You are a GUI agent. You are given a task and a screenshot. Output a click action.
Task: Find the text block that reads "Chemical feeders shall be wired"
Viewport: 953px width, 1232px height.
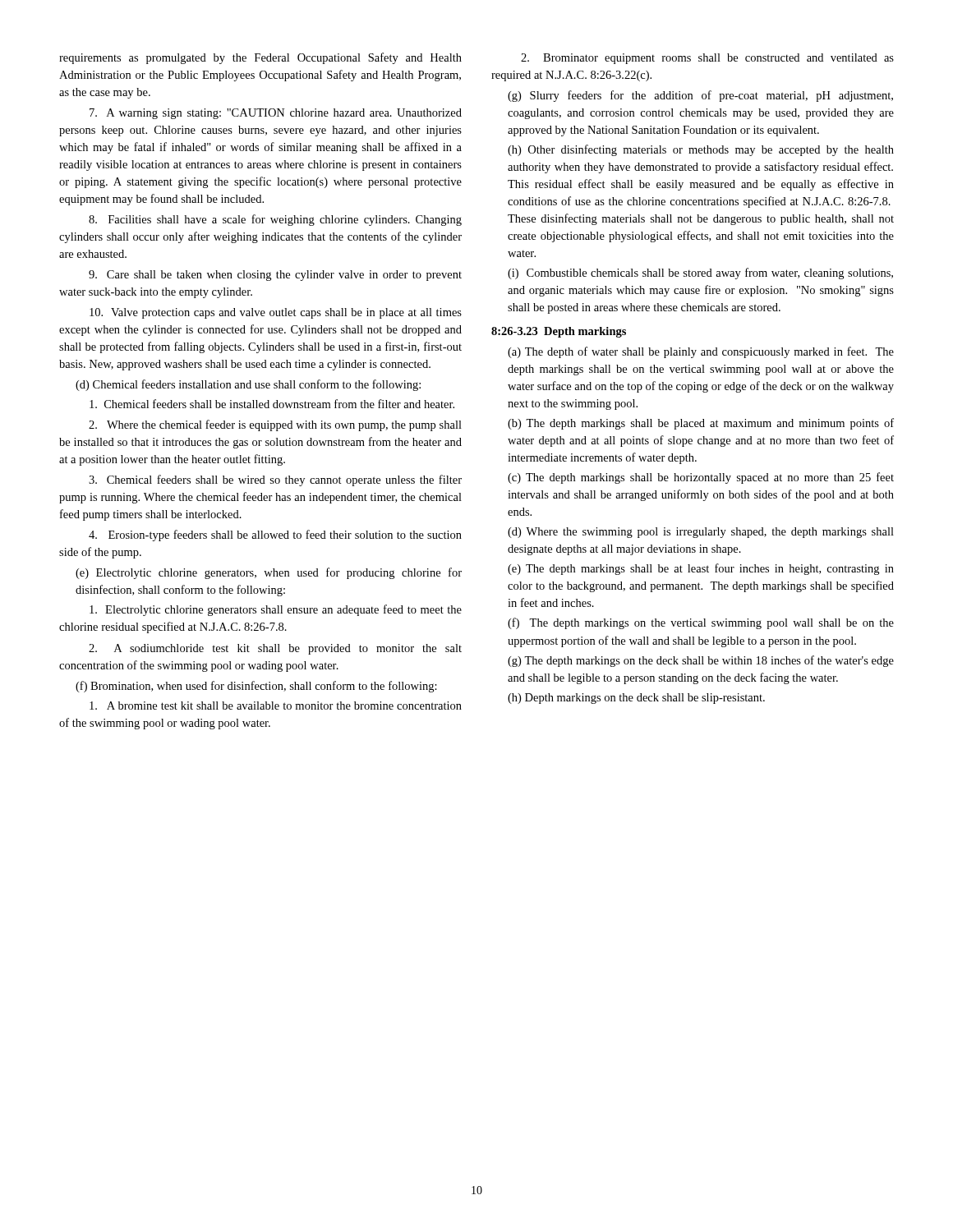point(260,497)
